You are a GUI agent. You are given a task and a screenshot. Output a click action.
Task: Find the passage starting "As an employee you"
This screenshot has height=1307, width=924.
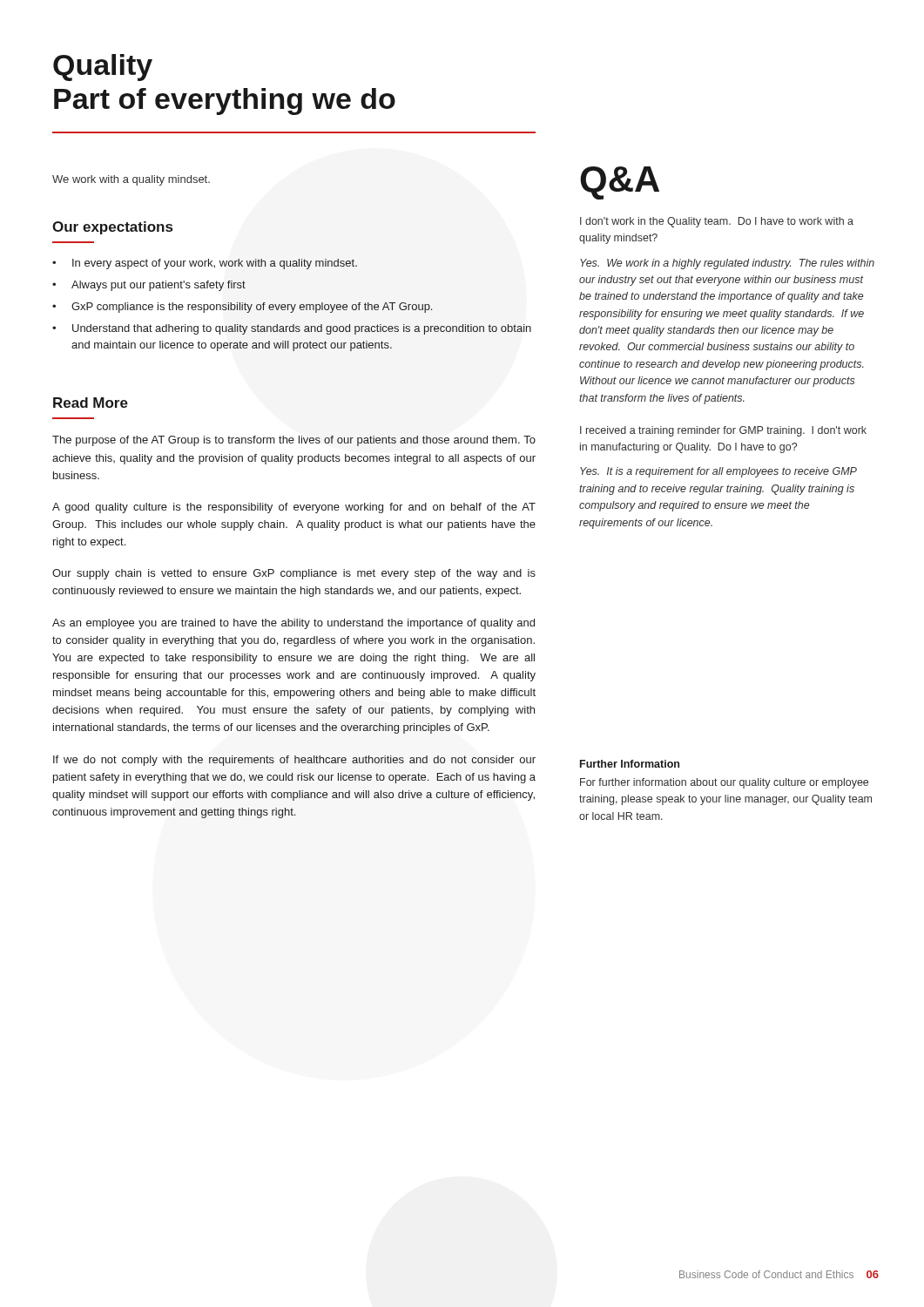click(x=294, y=675)
